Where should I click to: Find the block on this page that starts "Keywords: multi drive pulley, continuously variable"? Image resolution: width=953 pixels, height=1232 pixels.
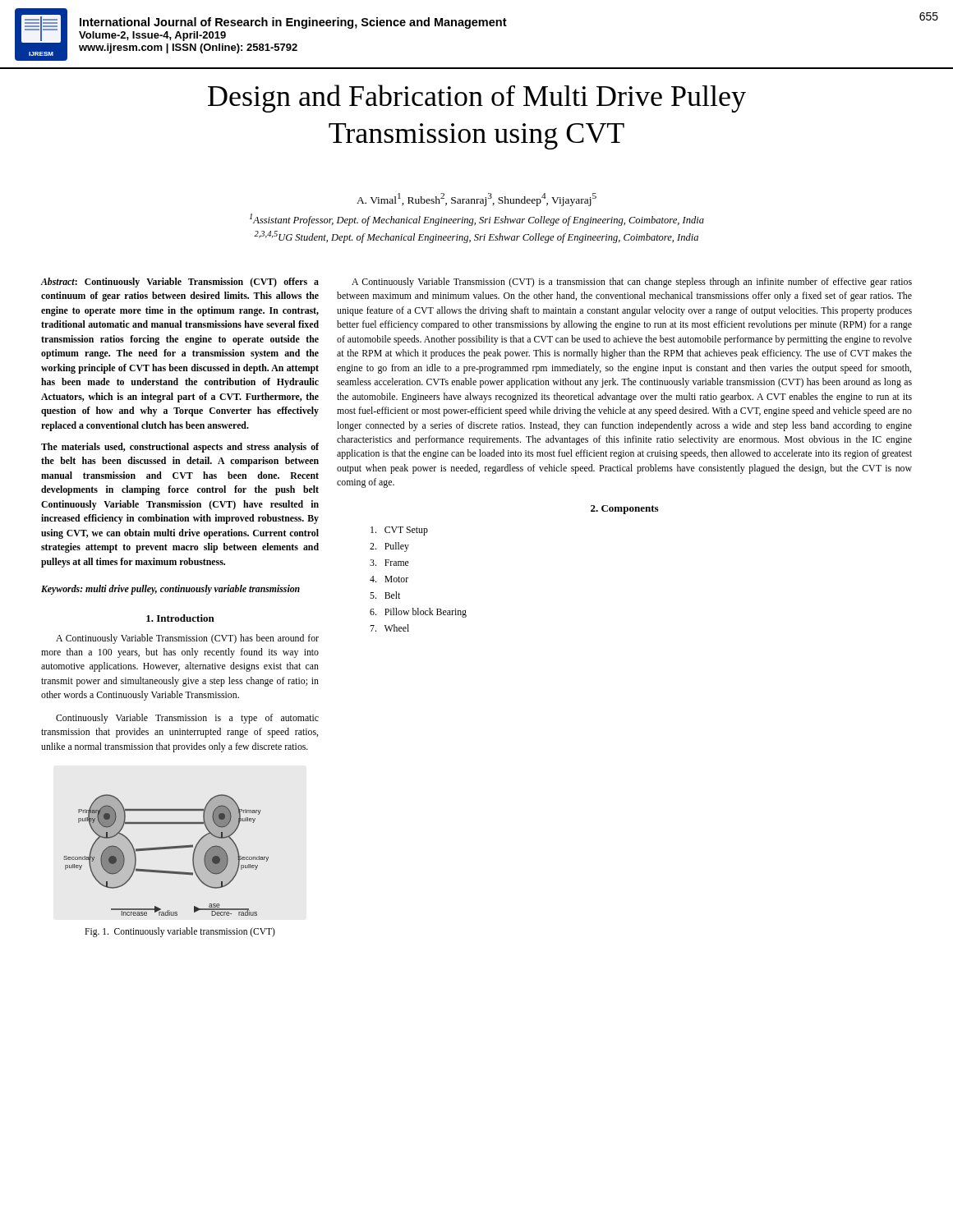point(180,590)
